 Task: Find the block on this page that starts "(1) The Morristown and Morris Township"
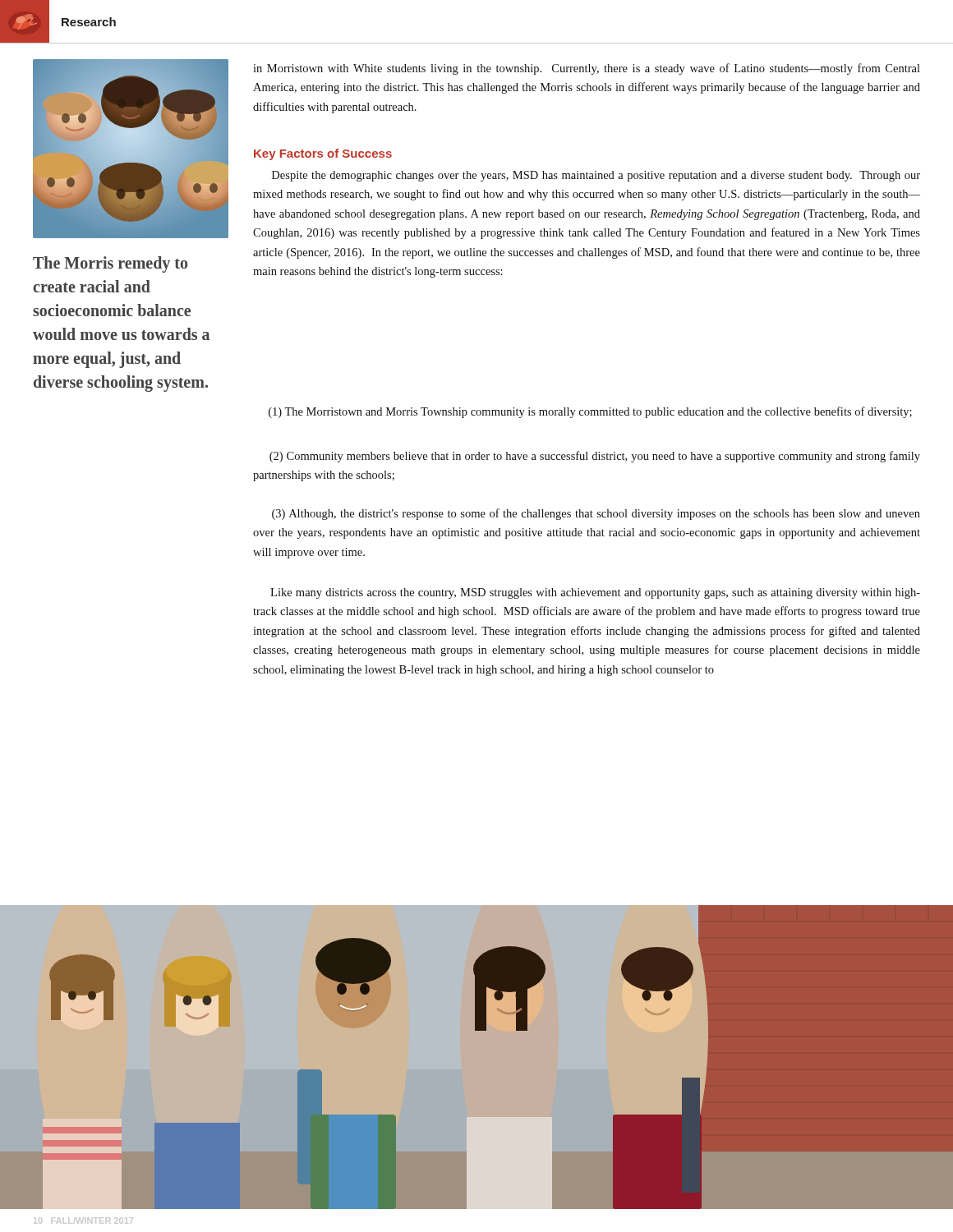587,412
